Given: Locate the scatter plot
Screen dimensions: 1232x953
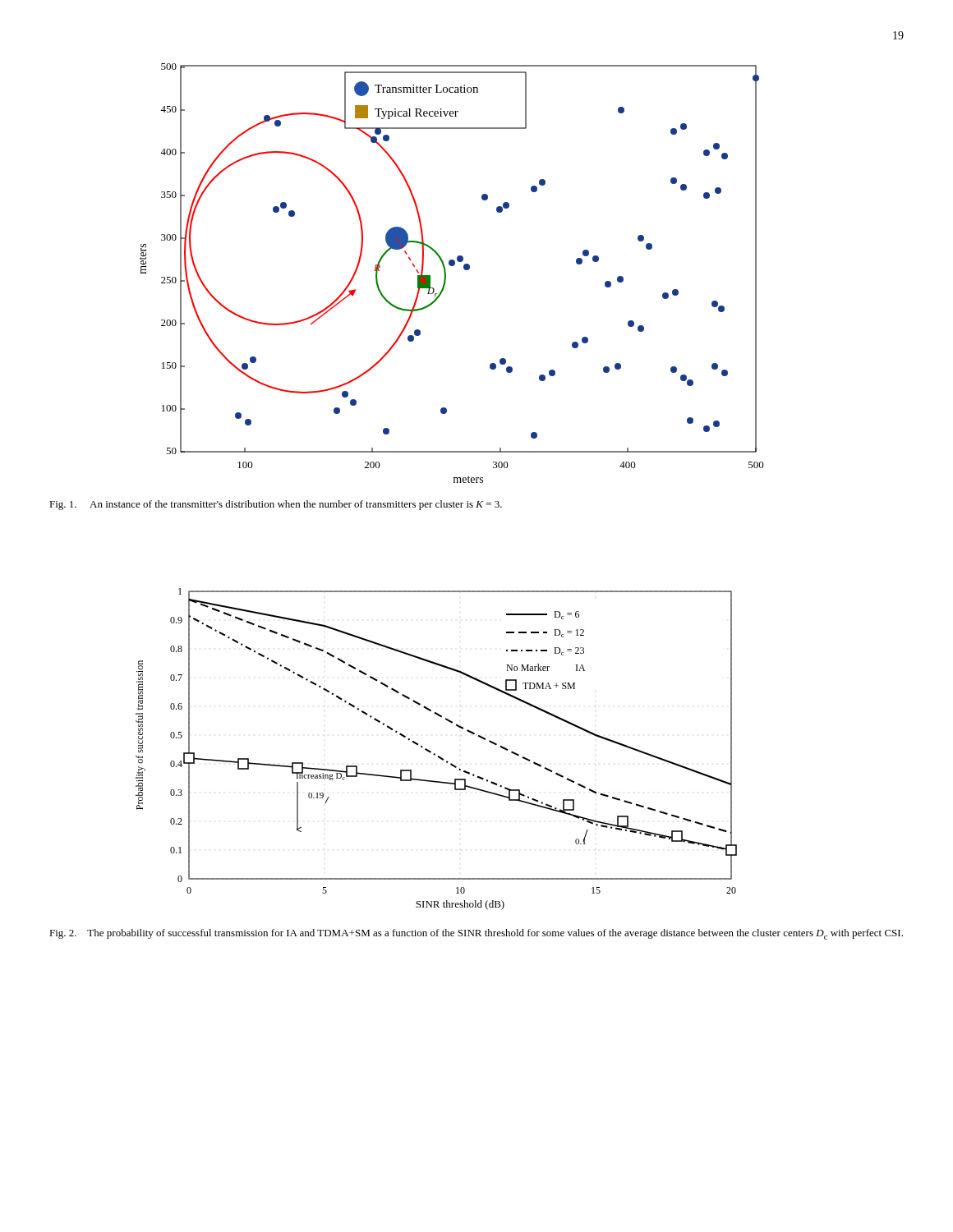Looking at the screenshot, I should [452, 267].
